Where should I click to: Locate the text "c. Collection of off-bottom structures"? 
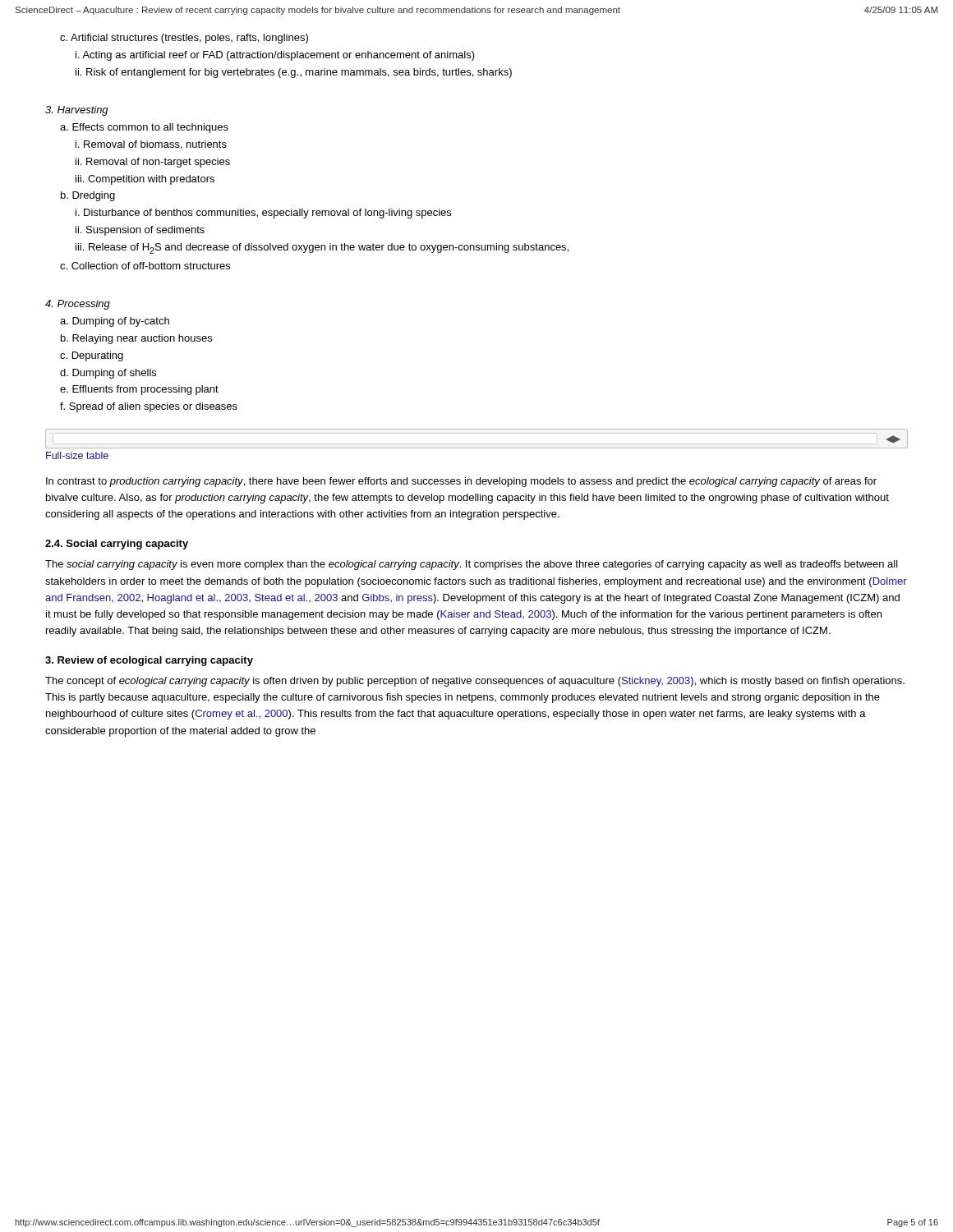145,265
